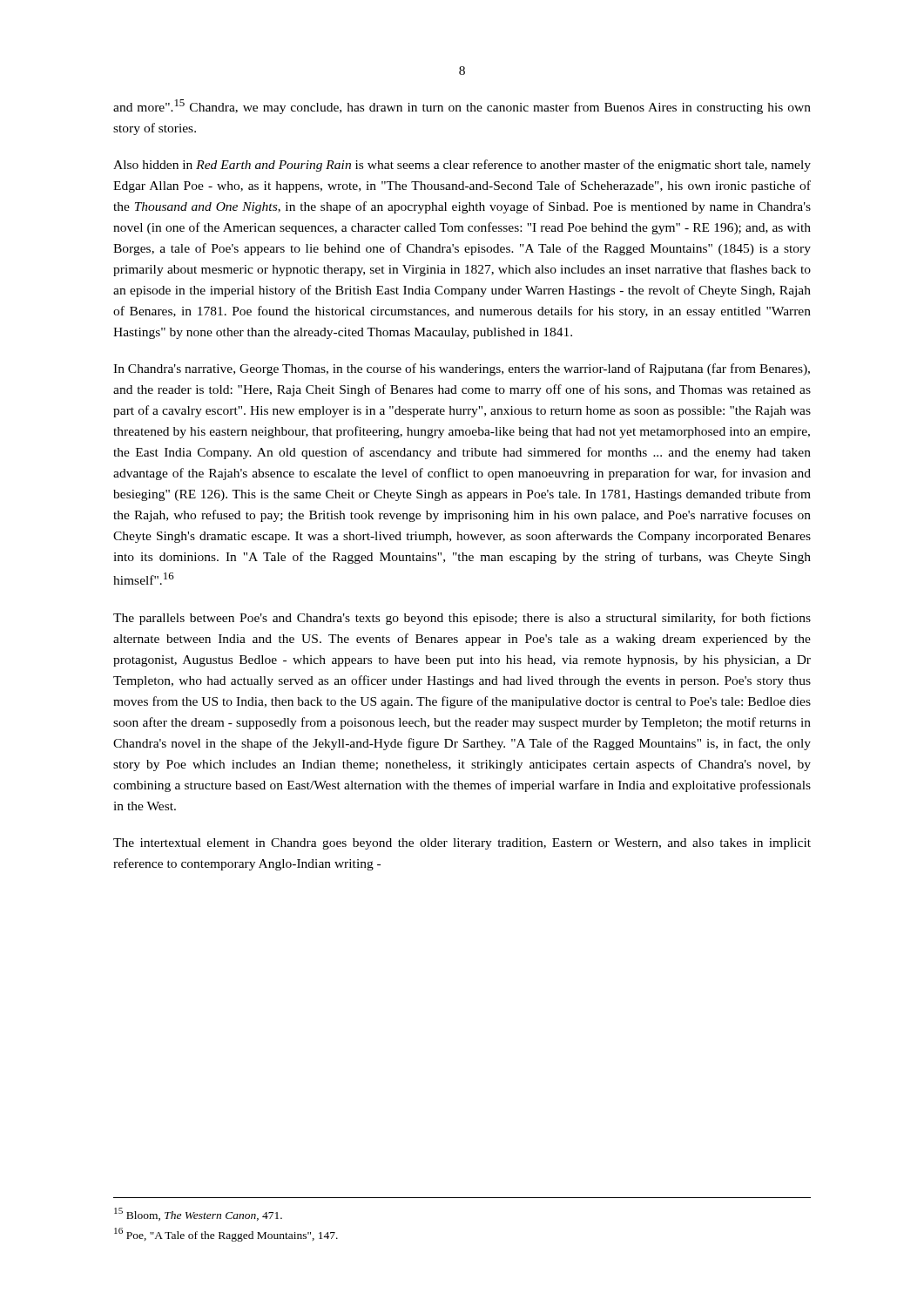
Task: Find the region starting "16 Poe, "A"
Action: pyautogui.click(x=226, y=1233)
